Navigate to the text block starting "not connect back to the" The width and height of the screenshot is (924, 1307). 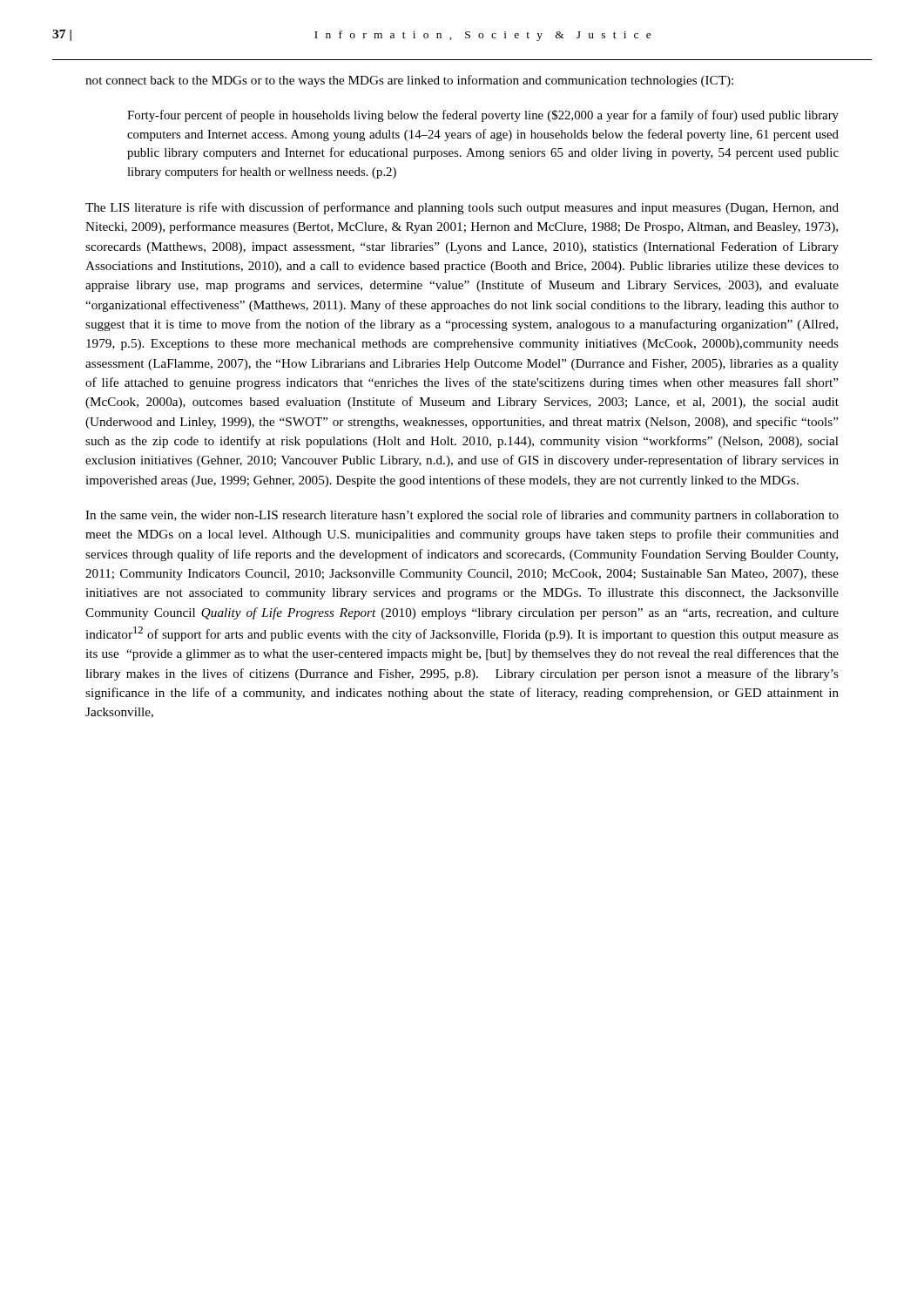tap(410, 80)
